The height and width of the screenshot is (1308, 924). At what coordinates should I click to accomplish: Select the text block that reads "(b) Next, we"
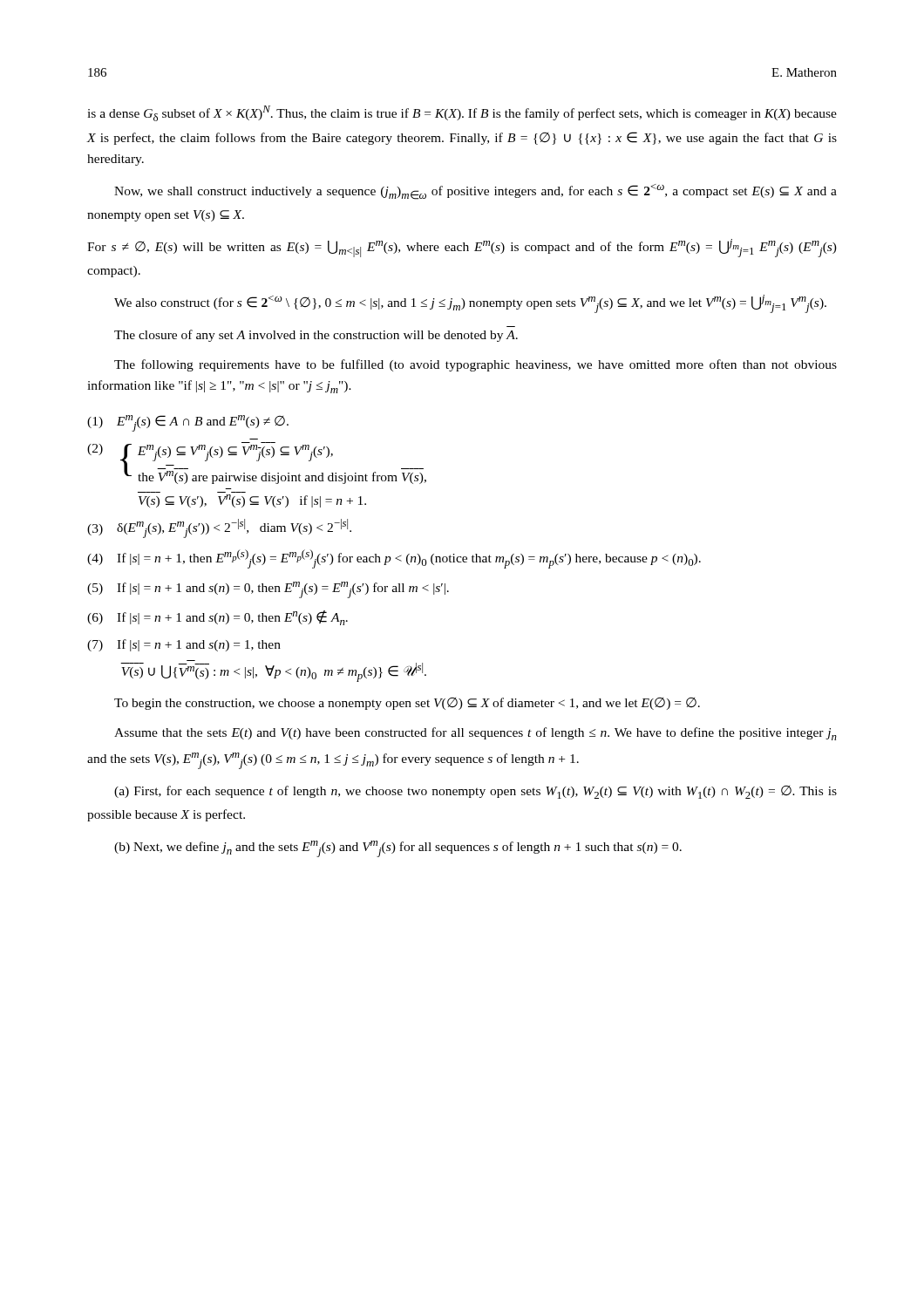[x=462, y=847]
